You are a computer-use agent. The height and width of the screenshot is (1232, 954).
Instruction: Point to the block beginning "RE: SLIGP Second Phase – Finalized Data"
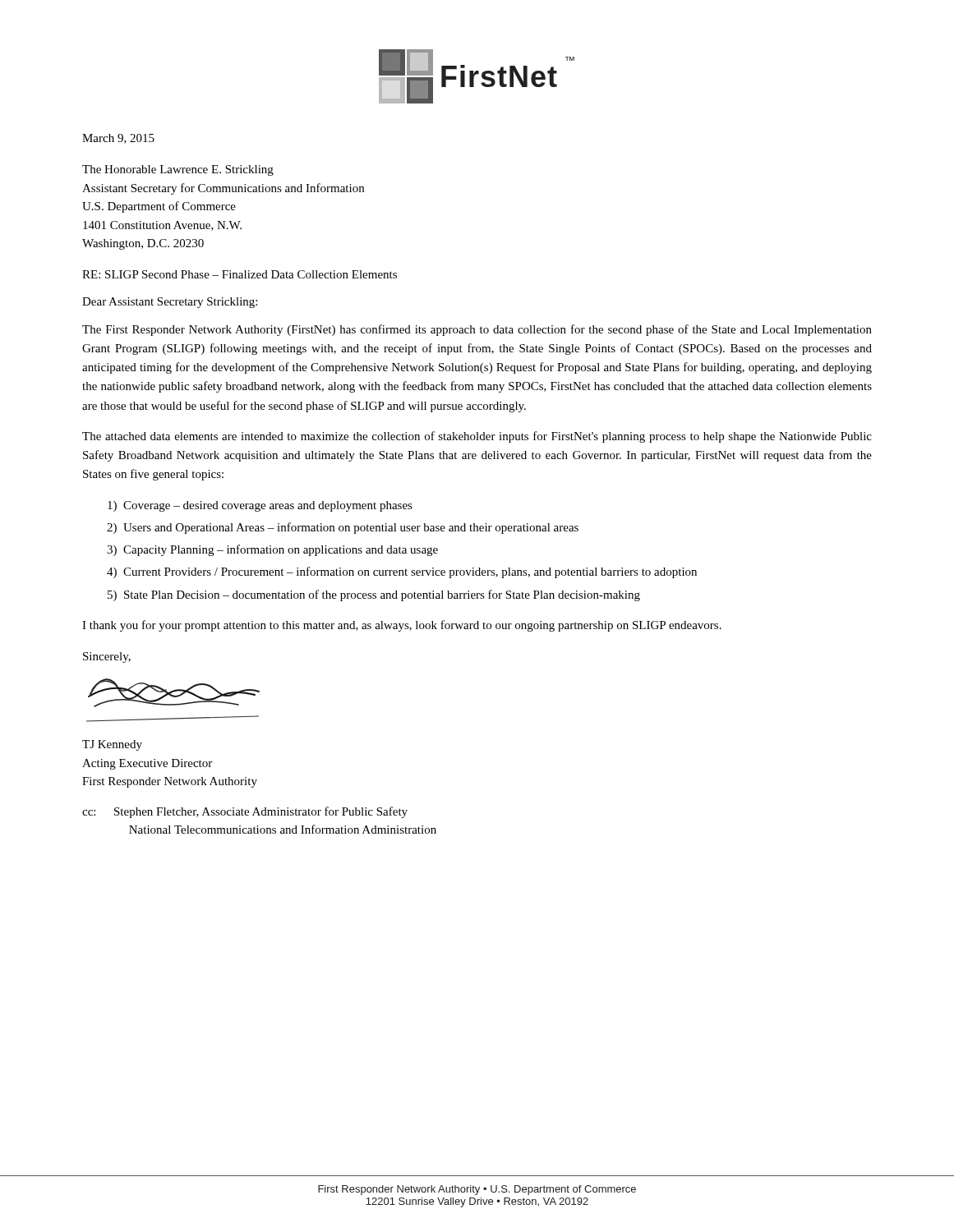240,274
